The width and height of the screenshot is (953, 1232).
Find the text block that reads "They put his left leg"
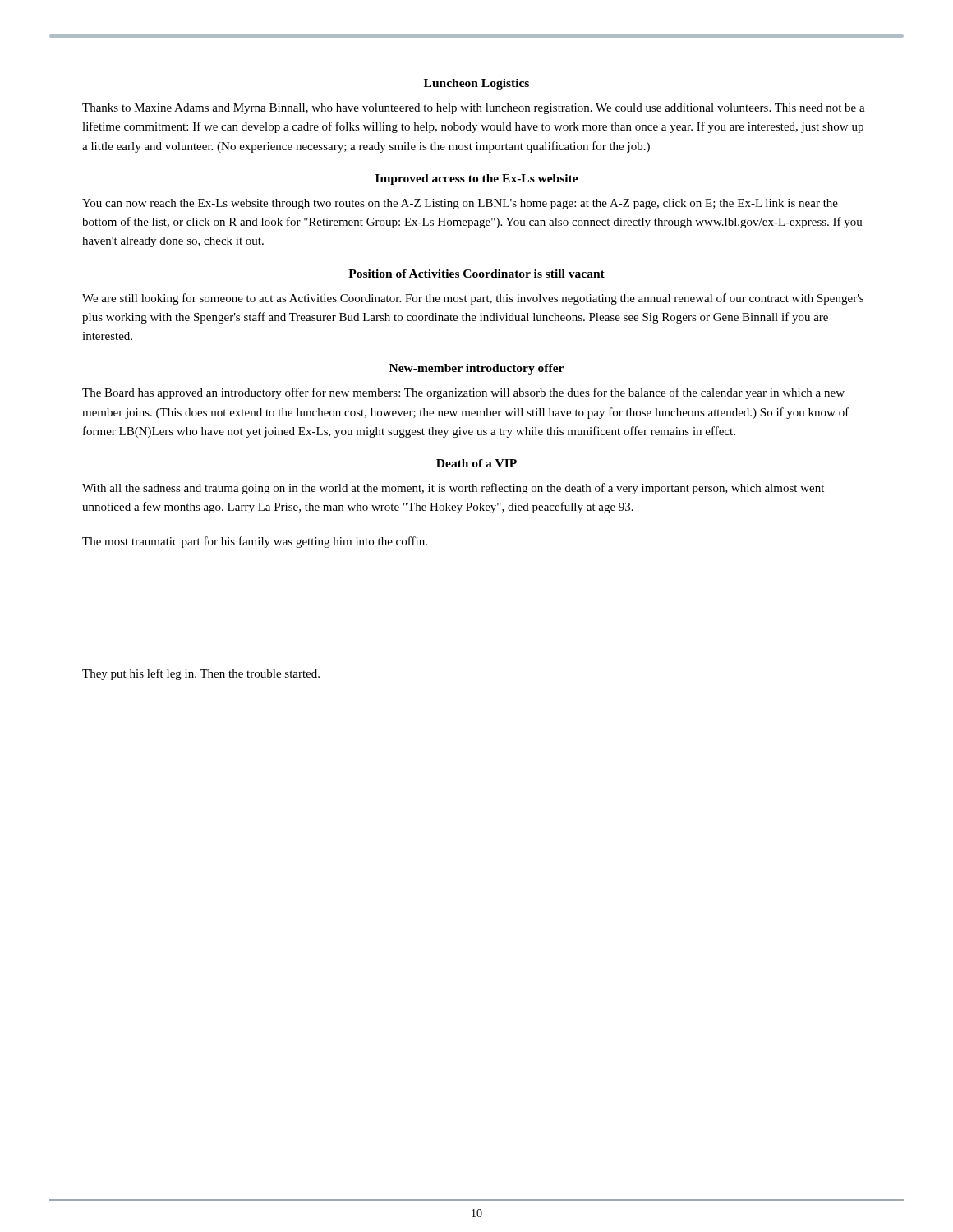[x=201, y=673]
